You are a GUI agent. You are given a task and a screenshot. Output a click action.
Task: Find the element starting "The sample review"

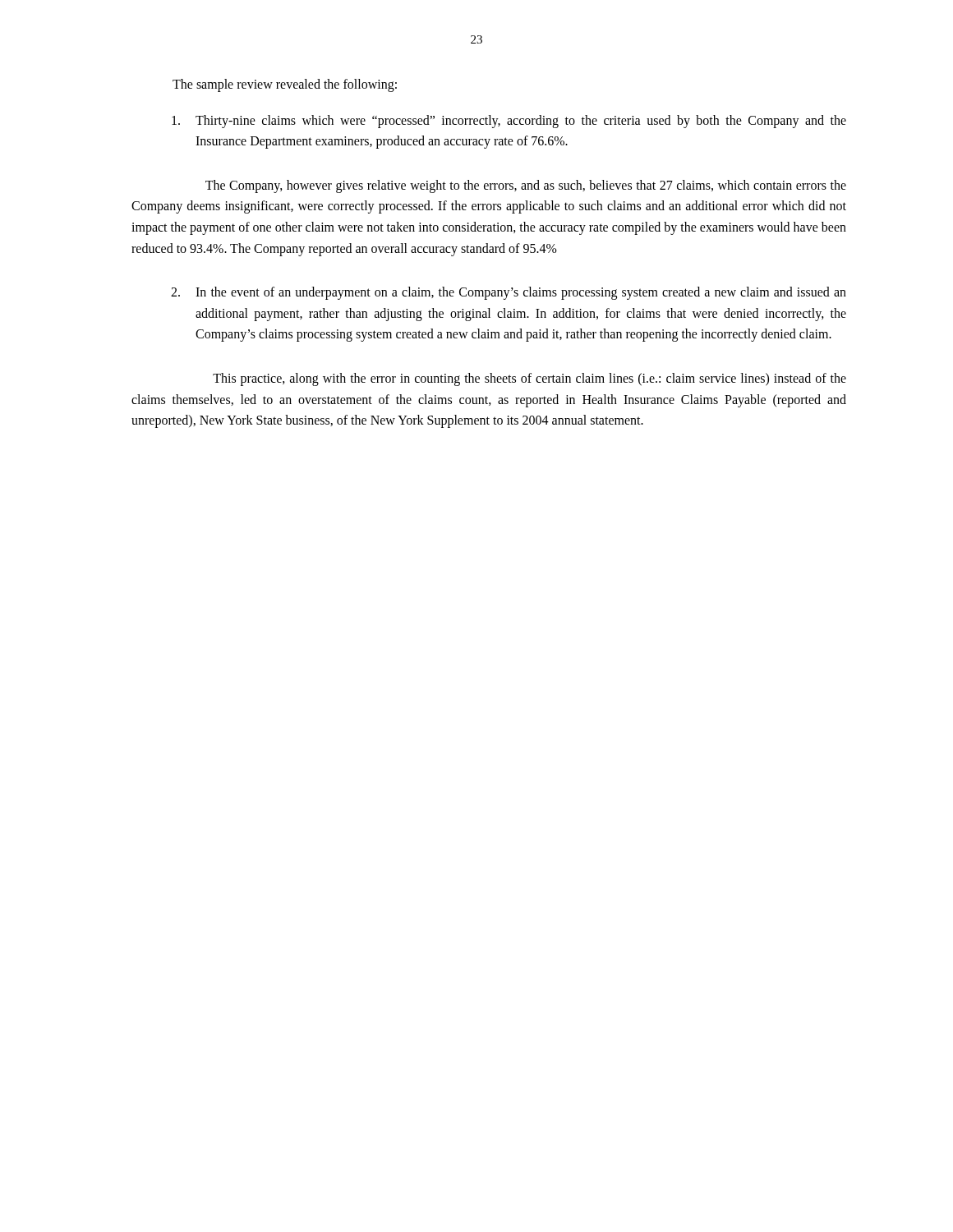(x=285, y=84)
